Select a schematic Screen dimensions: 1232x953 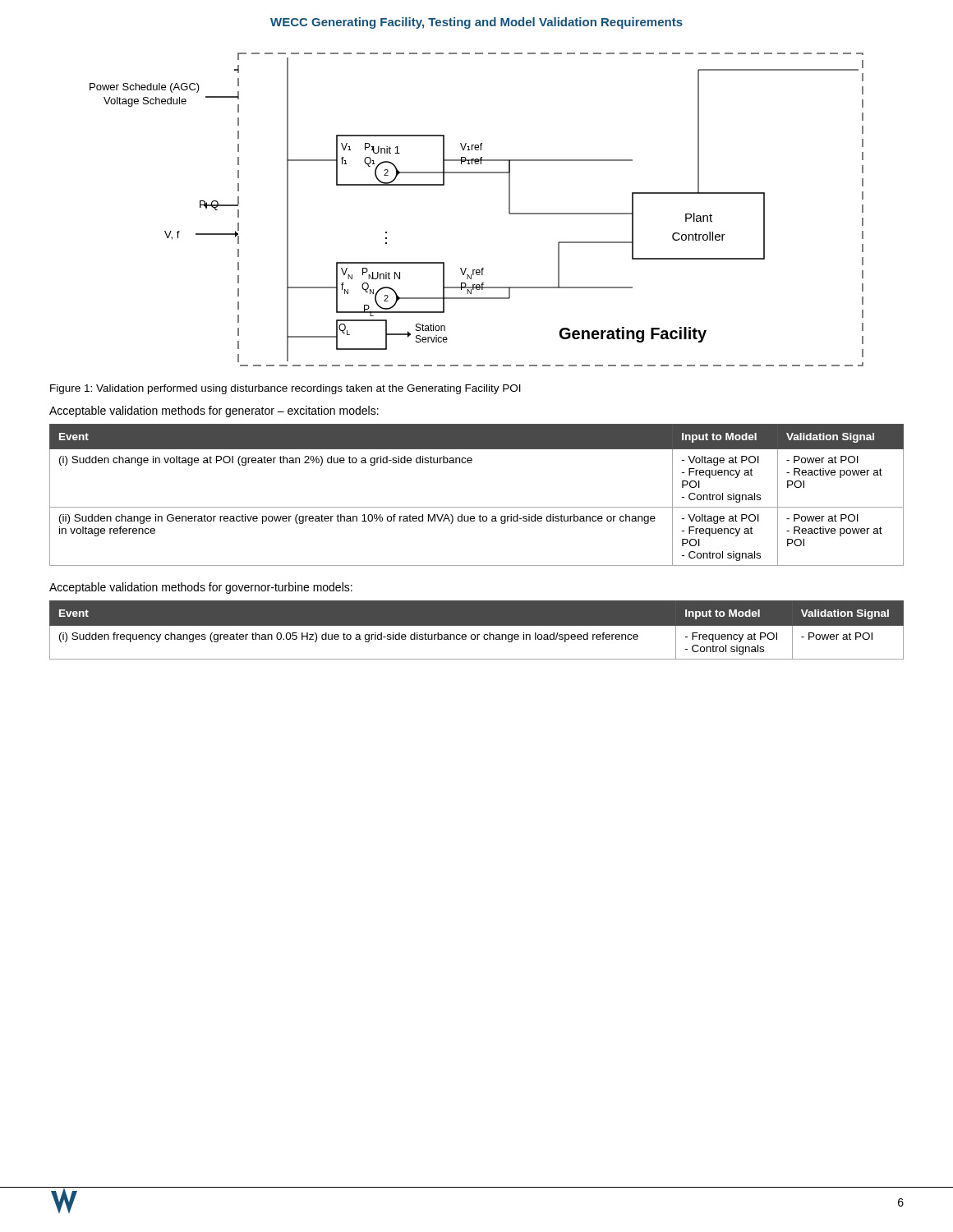(x=476, y=209)
